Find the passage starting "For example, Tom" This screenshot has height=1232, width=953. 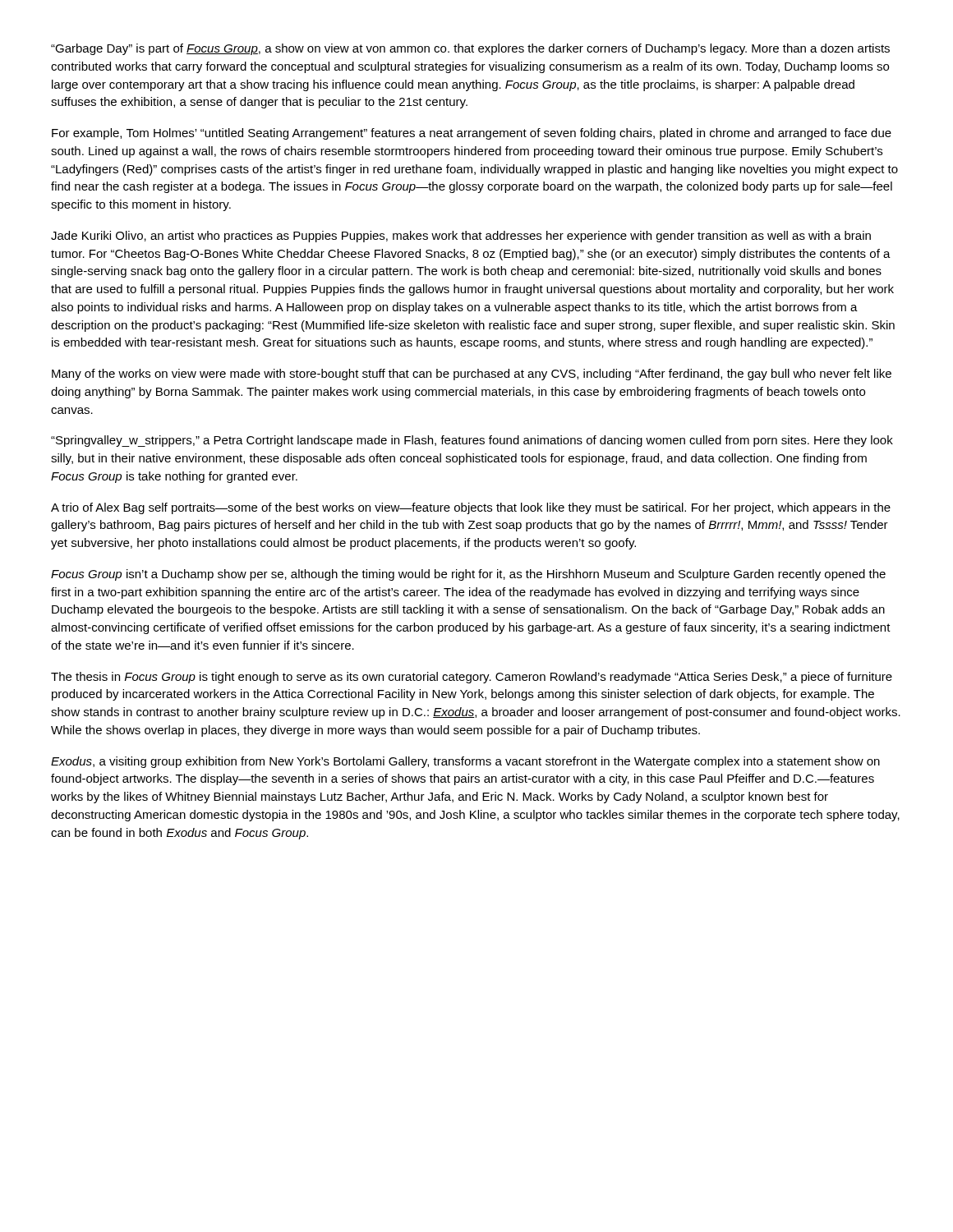474,168
